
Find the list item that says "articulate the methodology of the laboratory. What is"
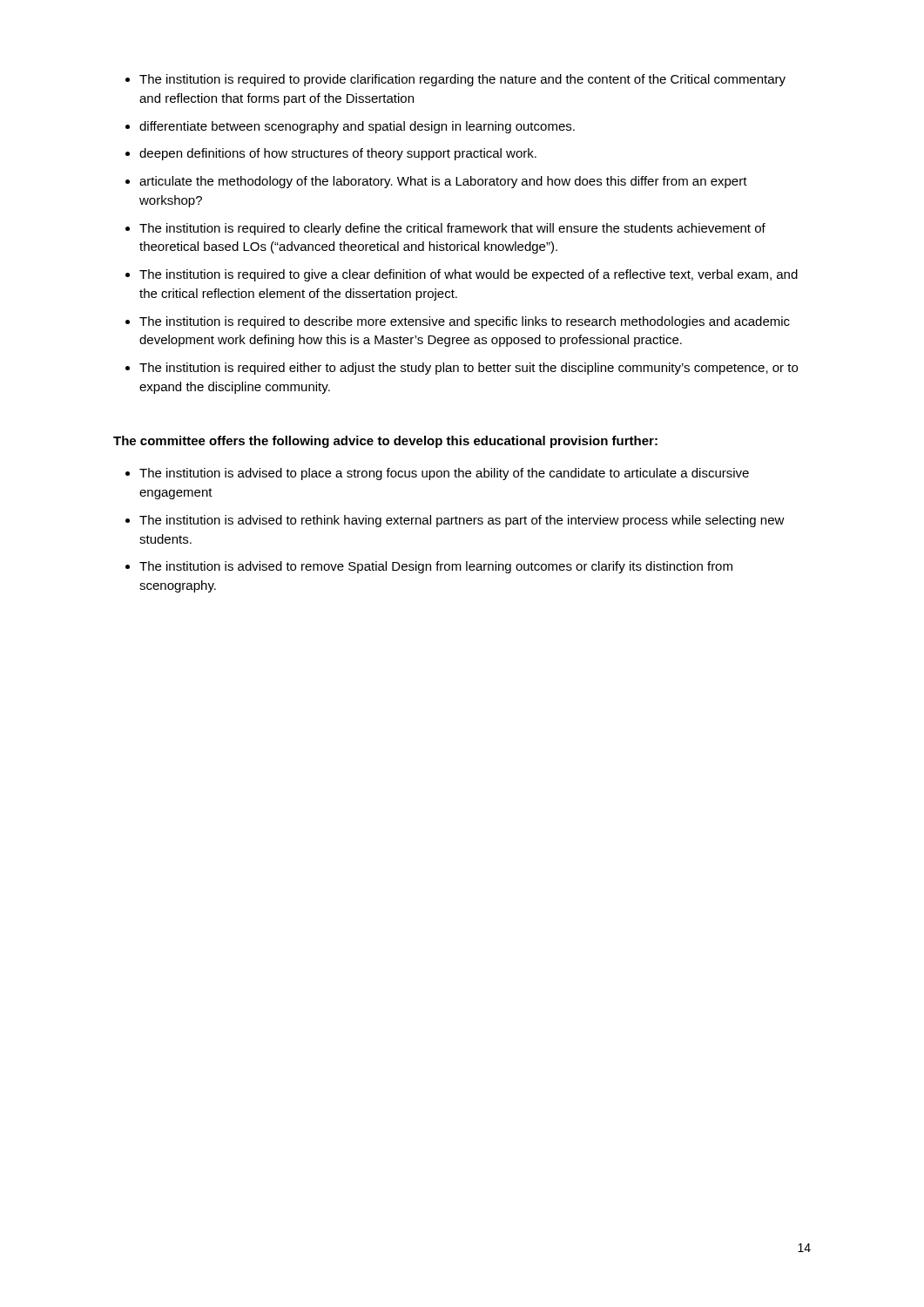(x=443, y=190)
